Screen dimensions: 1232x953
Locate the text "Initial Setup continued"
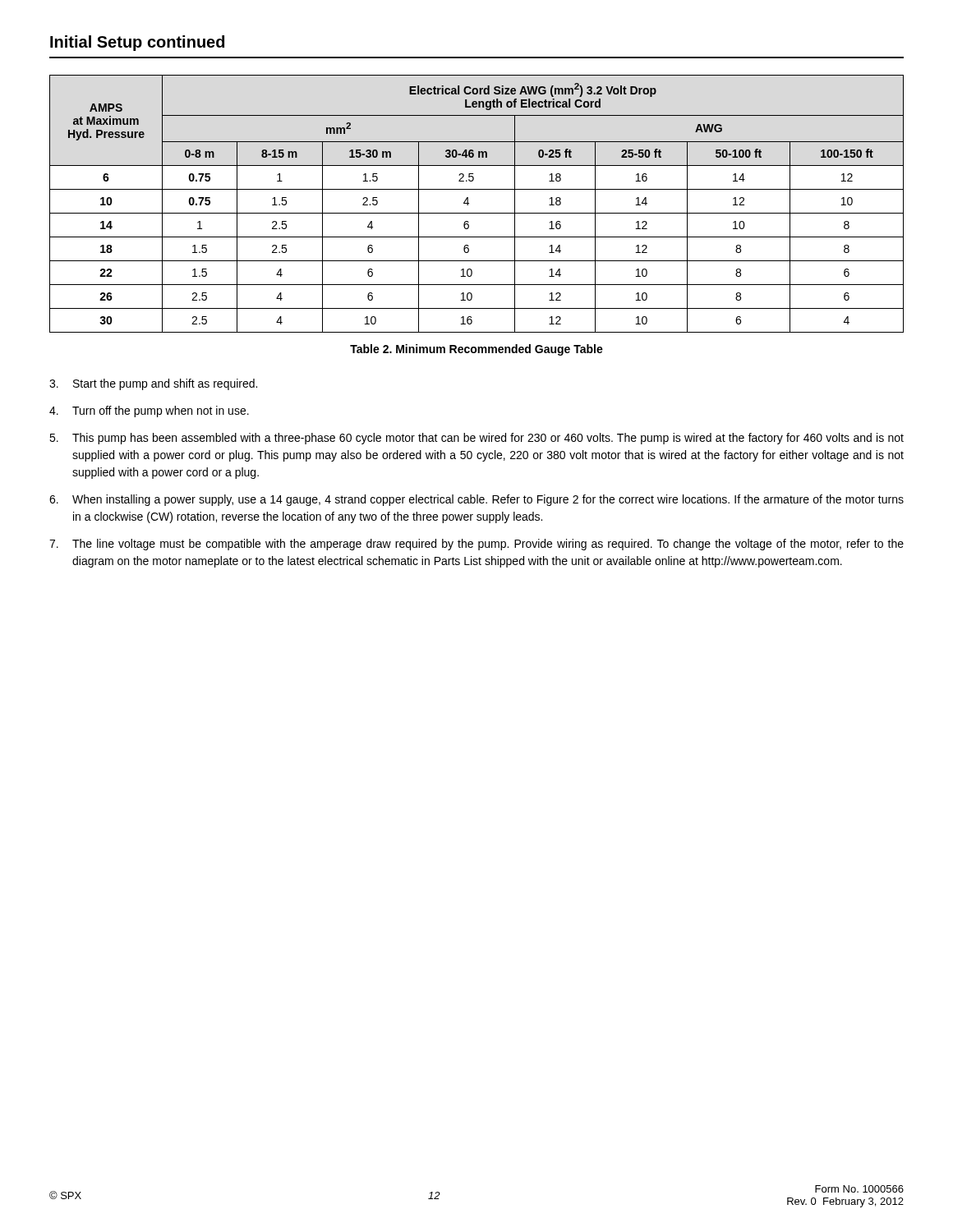point(137,42)
